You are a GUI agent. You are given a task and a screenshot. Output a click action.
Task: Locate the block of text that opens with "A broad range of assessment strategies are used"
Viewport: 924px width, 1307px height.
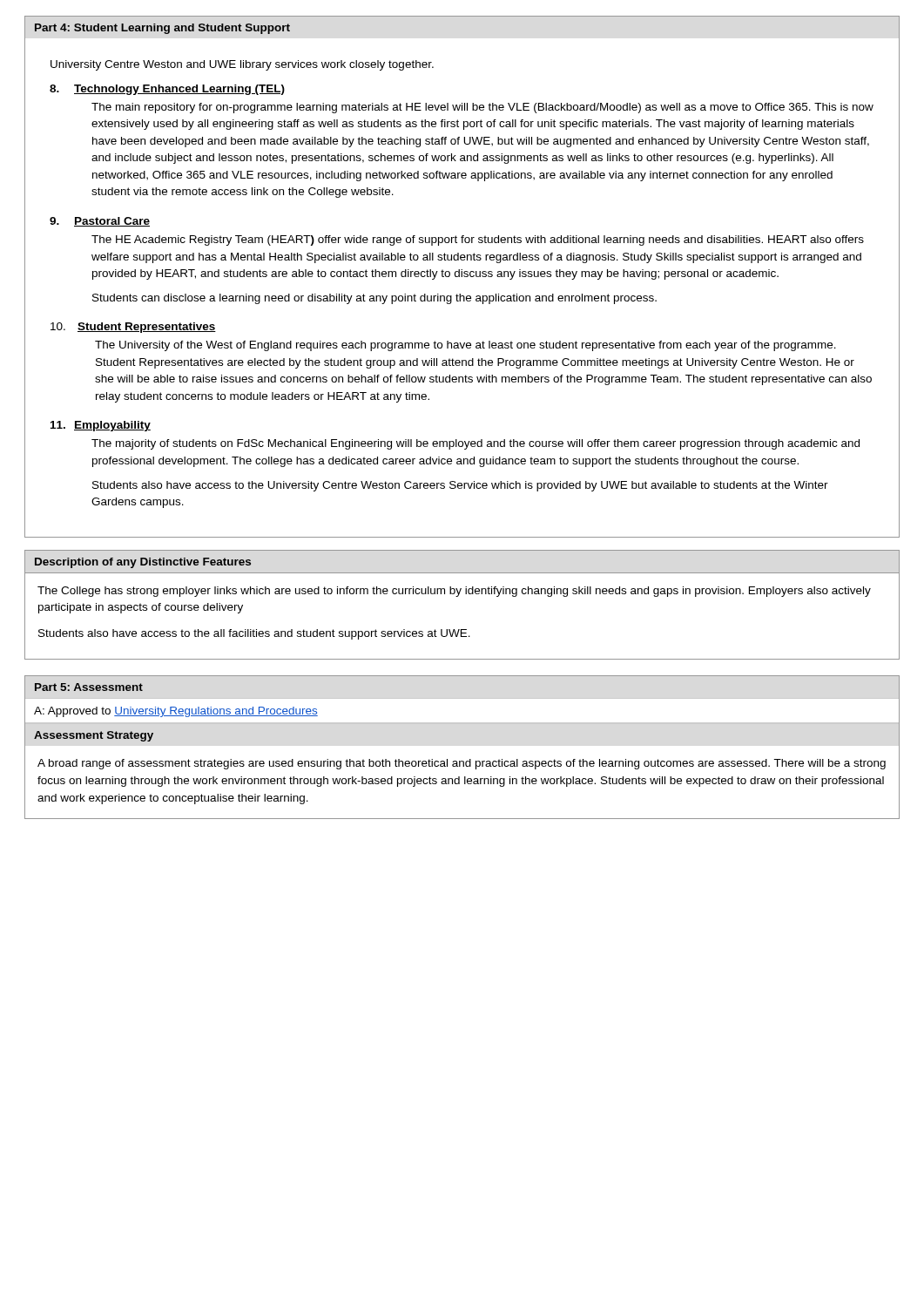tap(462, 780)
